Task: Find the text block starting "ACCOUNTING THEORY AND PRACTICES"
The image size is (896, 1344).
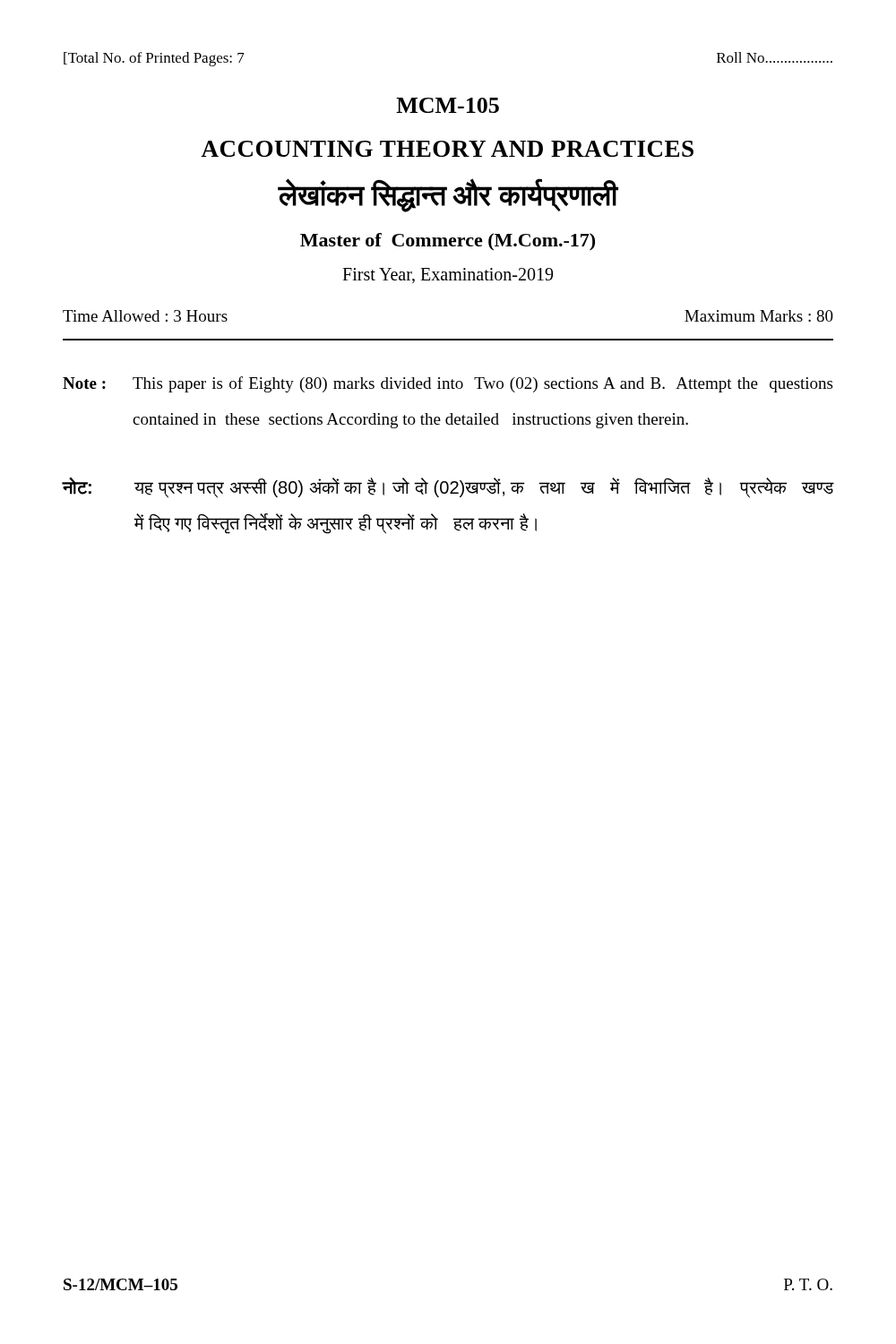Action: (x=448, y=149)
